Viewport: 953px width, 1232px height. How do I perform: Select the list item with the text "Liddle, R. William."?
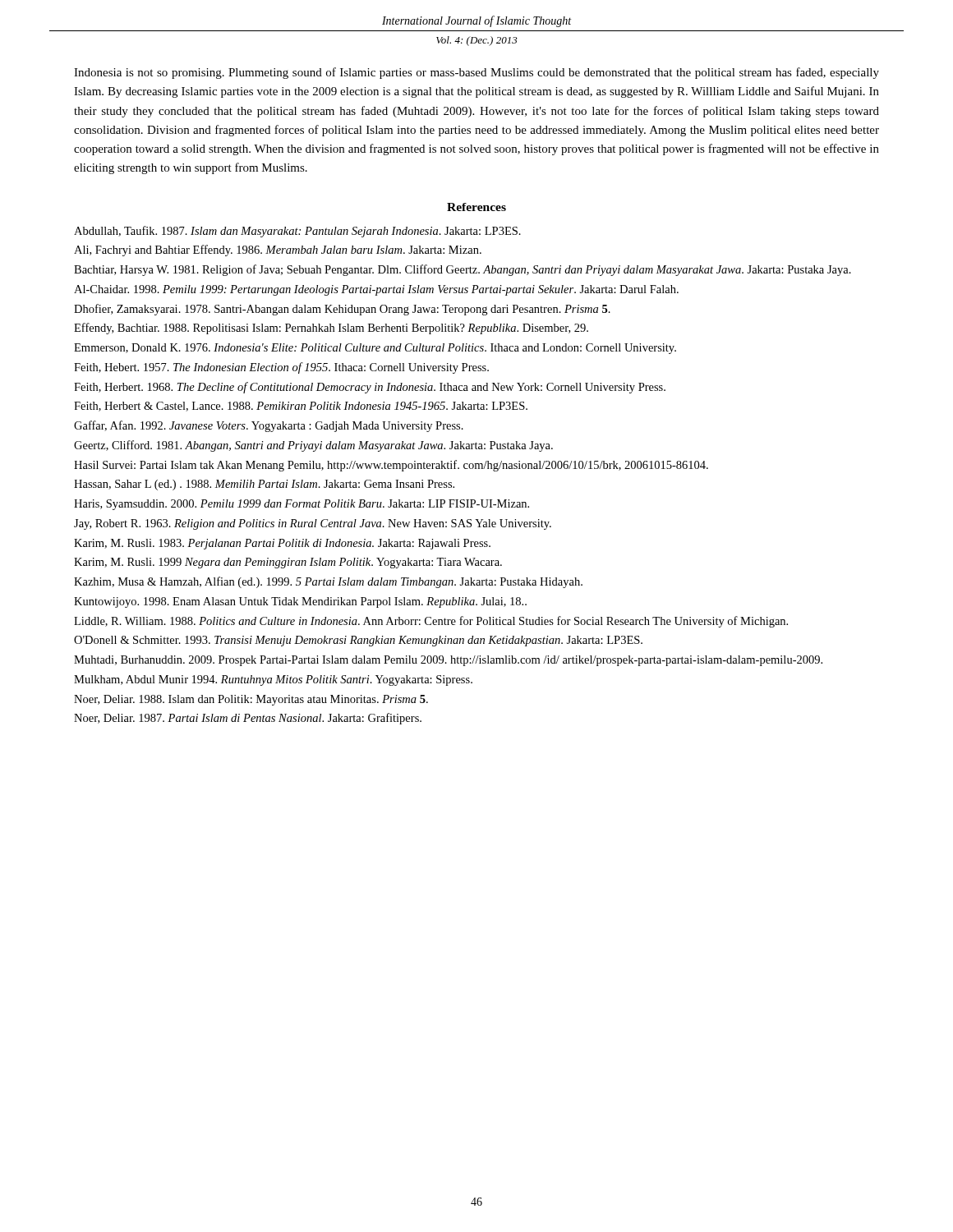(x=431, y=620)
